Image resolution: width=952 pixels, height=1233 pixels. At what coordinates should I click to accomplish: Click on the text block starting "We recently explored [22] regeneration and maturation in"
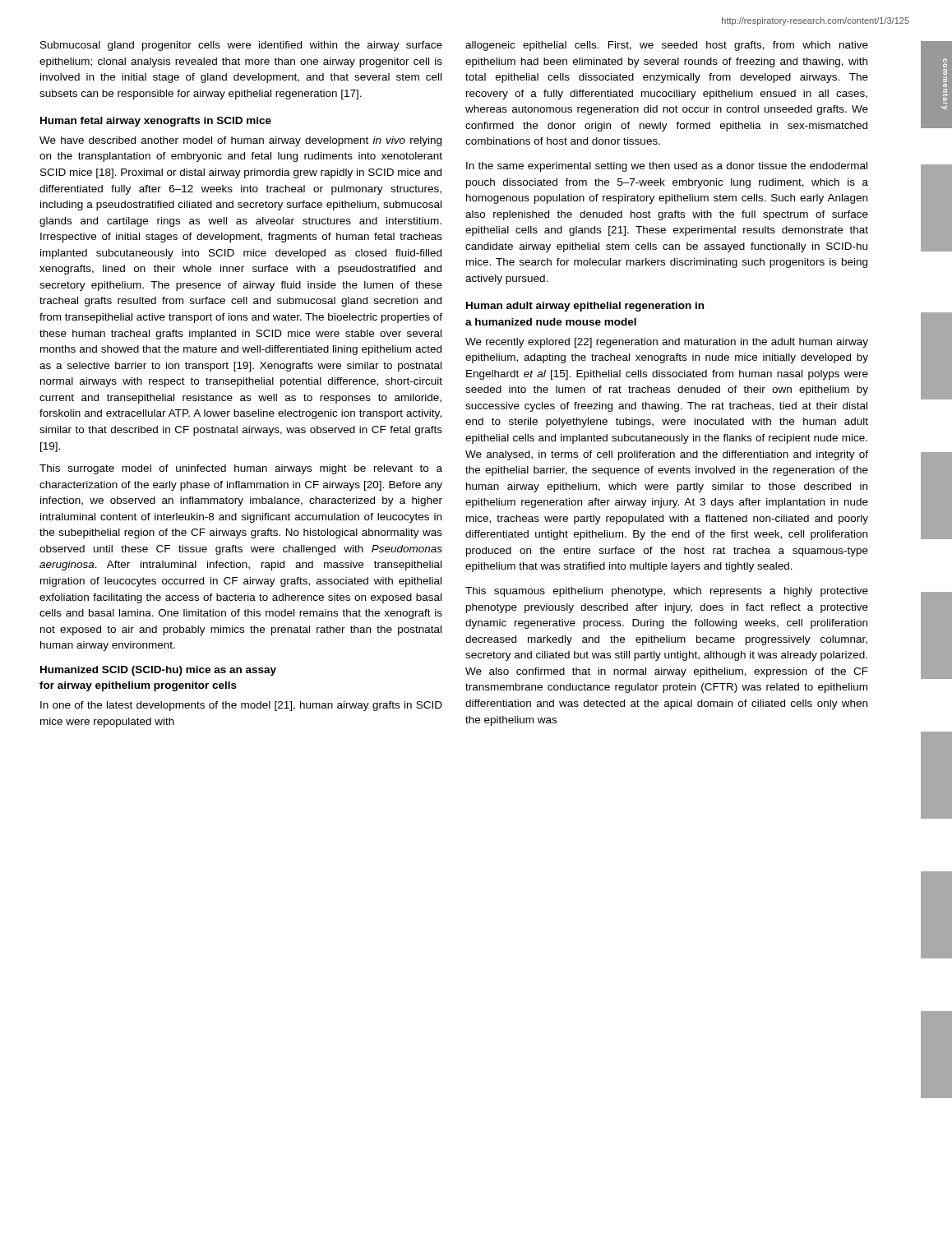667,454
